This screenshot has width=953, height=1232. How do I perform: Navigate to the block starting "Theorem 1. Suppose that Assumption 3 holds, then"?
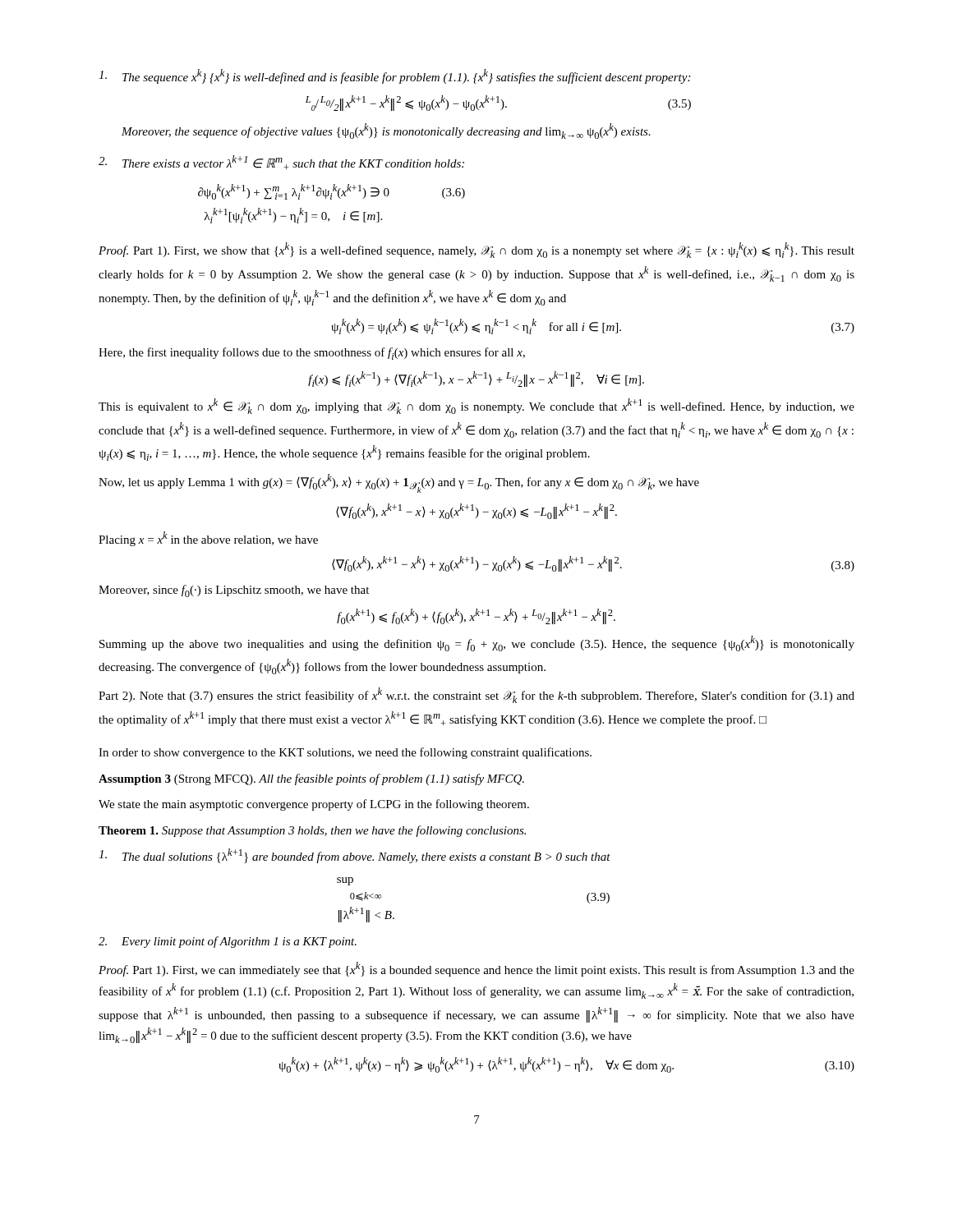(x=313, y=830)
